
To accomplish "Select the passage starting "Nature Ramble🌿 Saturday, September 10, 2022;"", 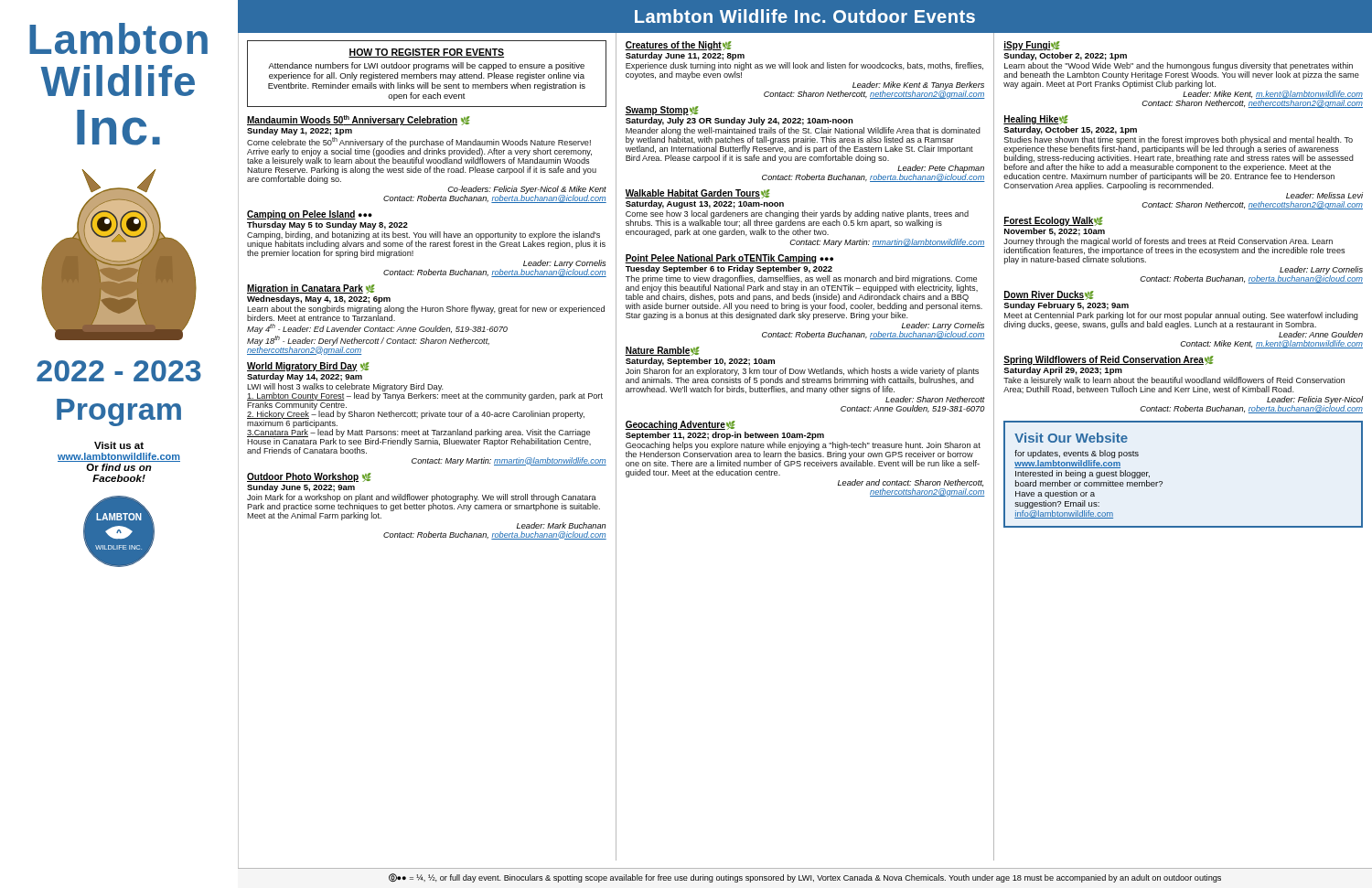I will click(x=805, y=380).
